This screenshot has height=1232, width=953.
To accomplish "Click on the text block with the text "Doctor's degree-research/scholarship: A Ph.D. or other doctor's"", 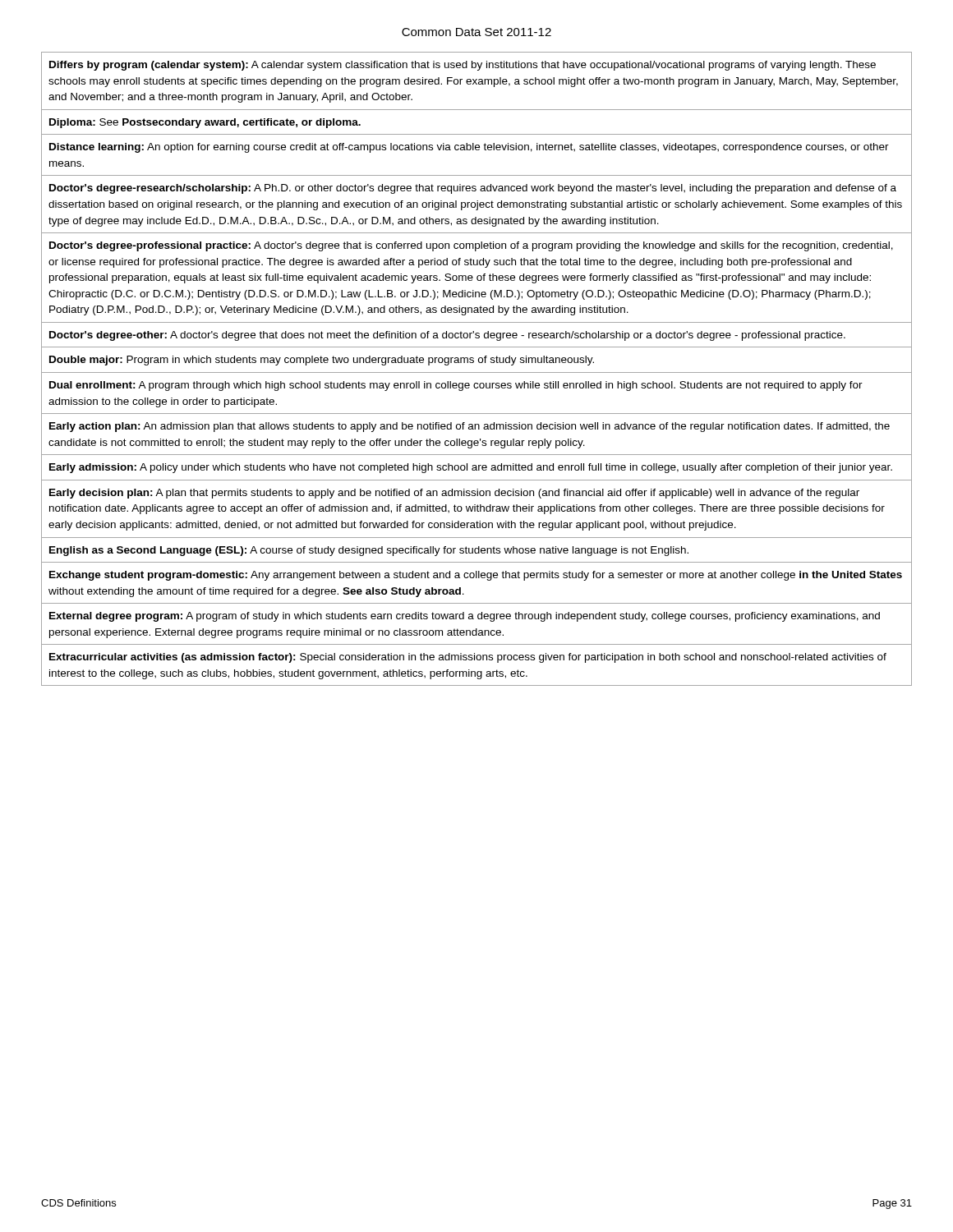I will pos(475,204).
